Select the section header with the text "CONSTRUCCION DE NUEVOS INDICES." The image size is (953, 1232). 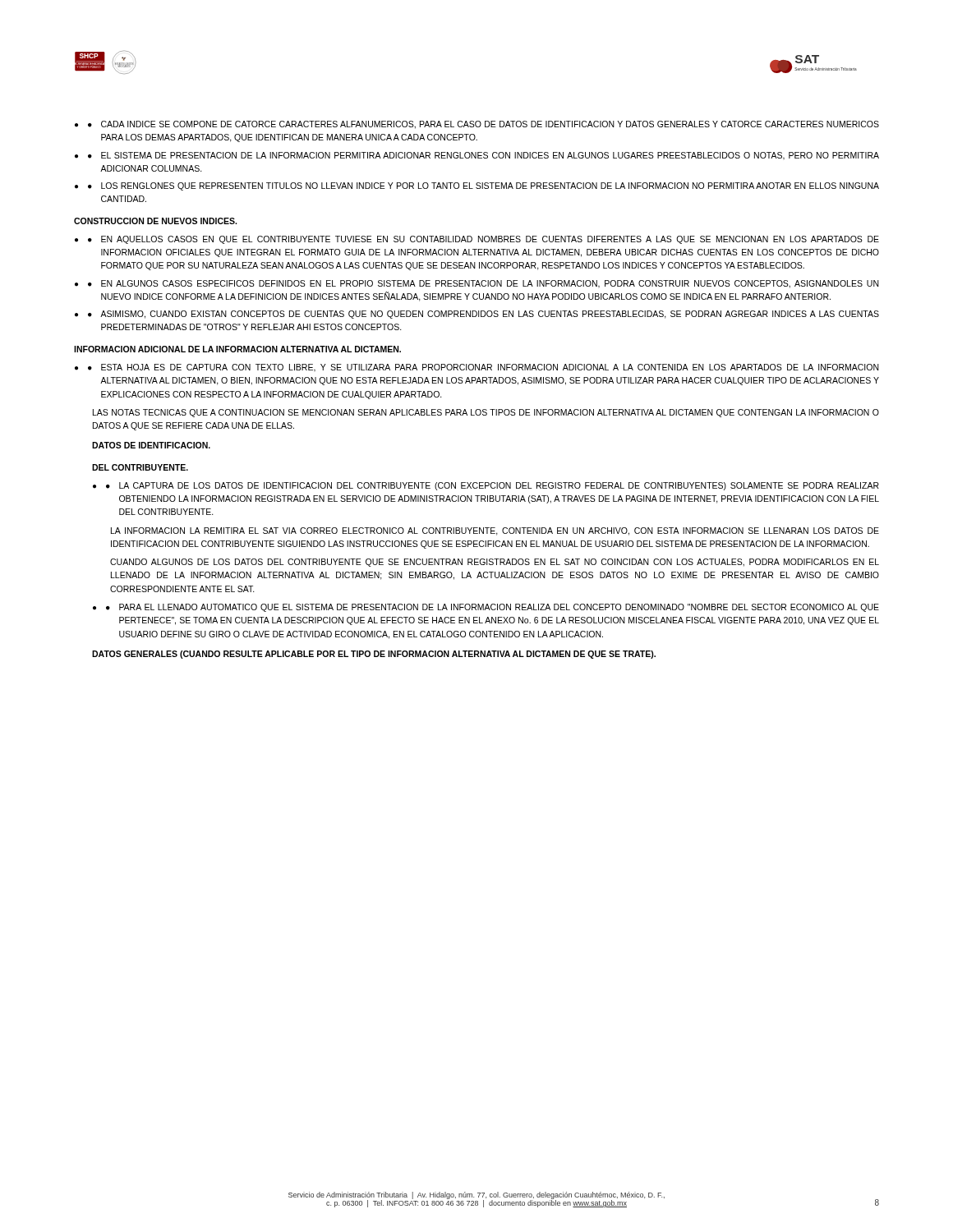tap(156, 221)
